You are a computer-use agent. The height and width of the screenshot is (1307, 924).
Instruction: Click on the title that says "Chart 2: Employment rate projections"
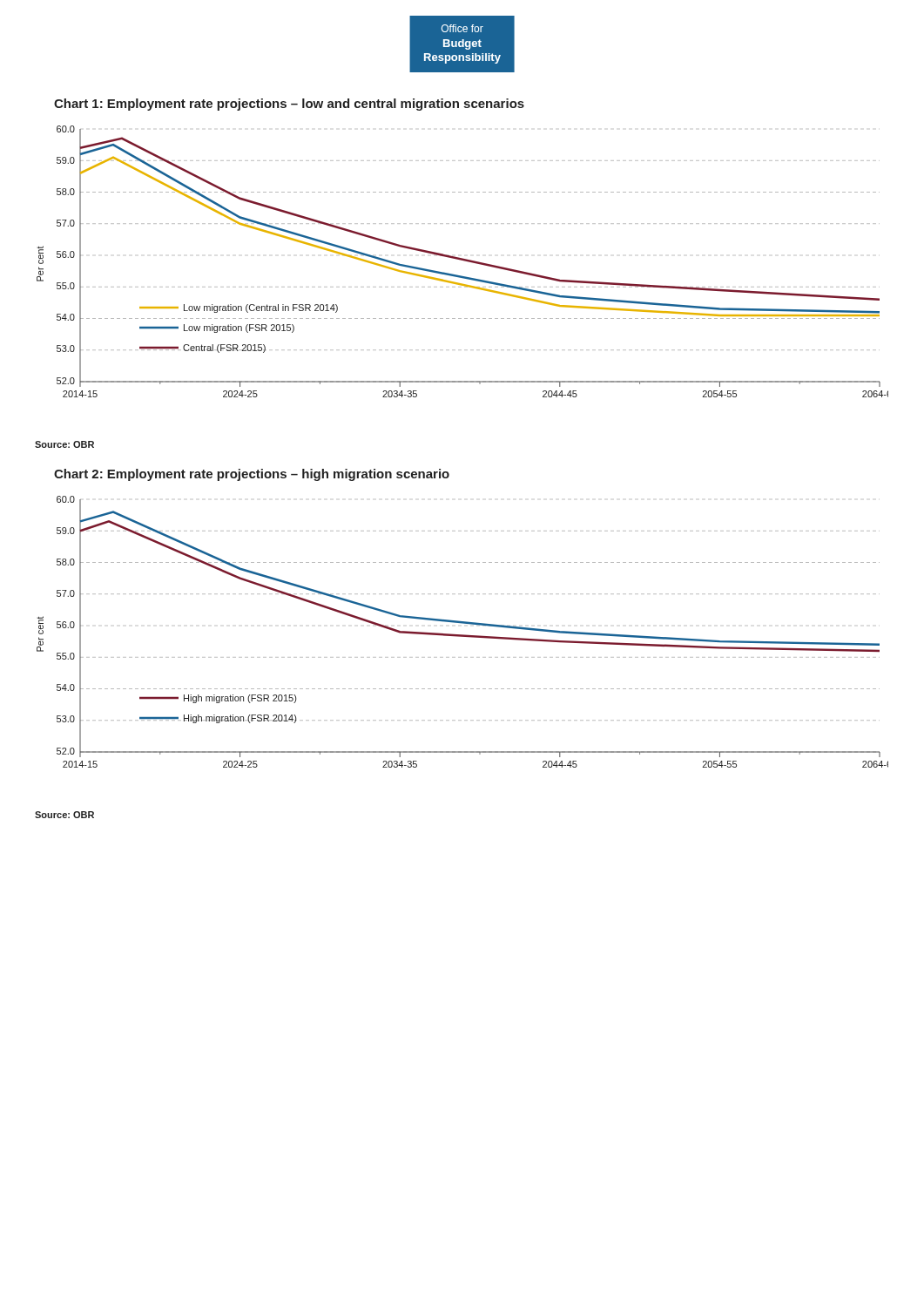(x=252, y=474)
